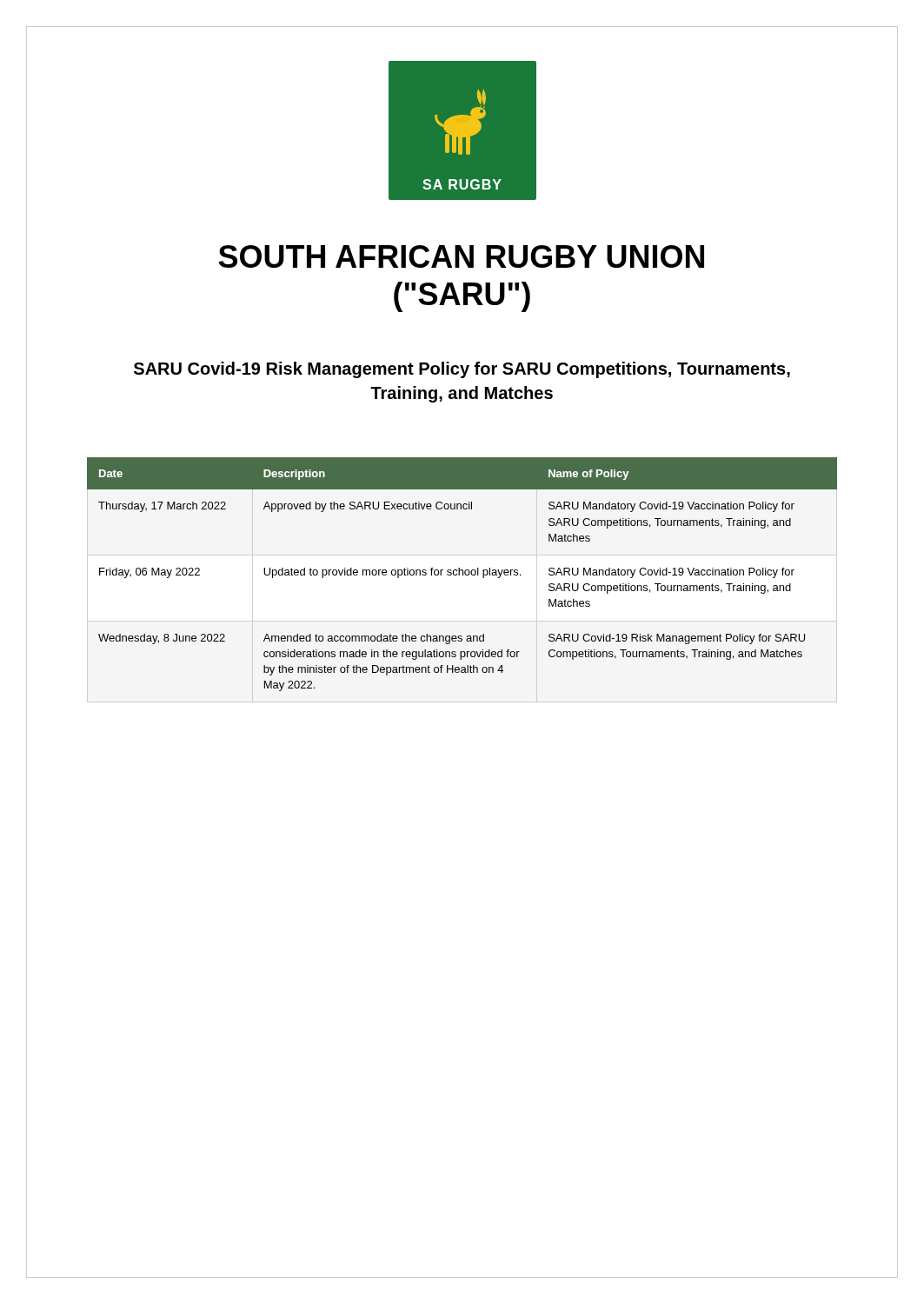The image size is (924, 1304).
Task: Locate the title with the text "SOUTH AFRICAN RUGBY UNION("SARU")"
Action: [x=462, y=276]
